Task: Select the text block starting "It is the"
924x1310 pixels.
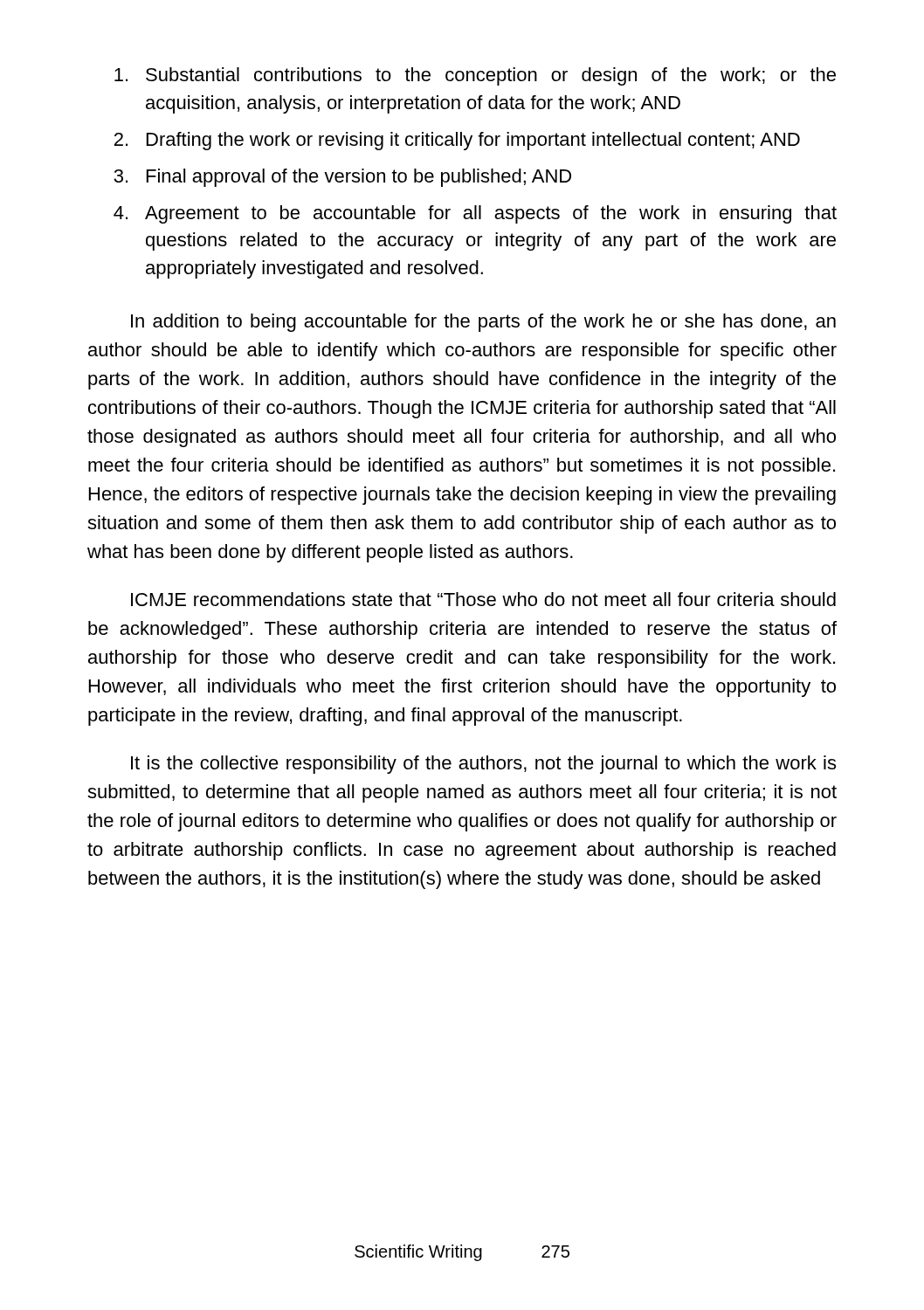Action: [462, 821]
